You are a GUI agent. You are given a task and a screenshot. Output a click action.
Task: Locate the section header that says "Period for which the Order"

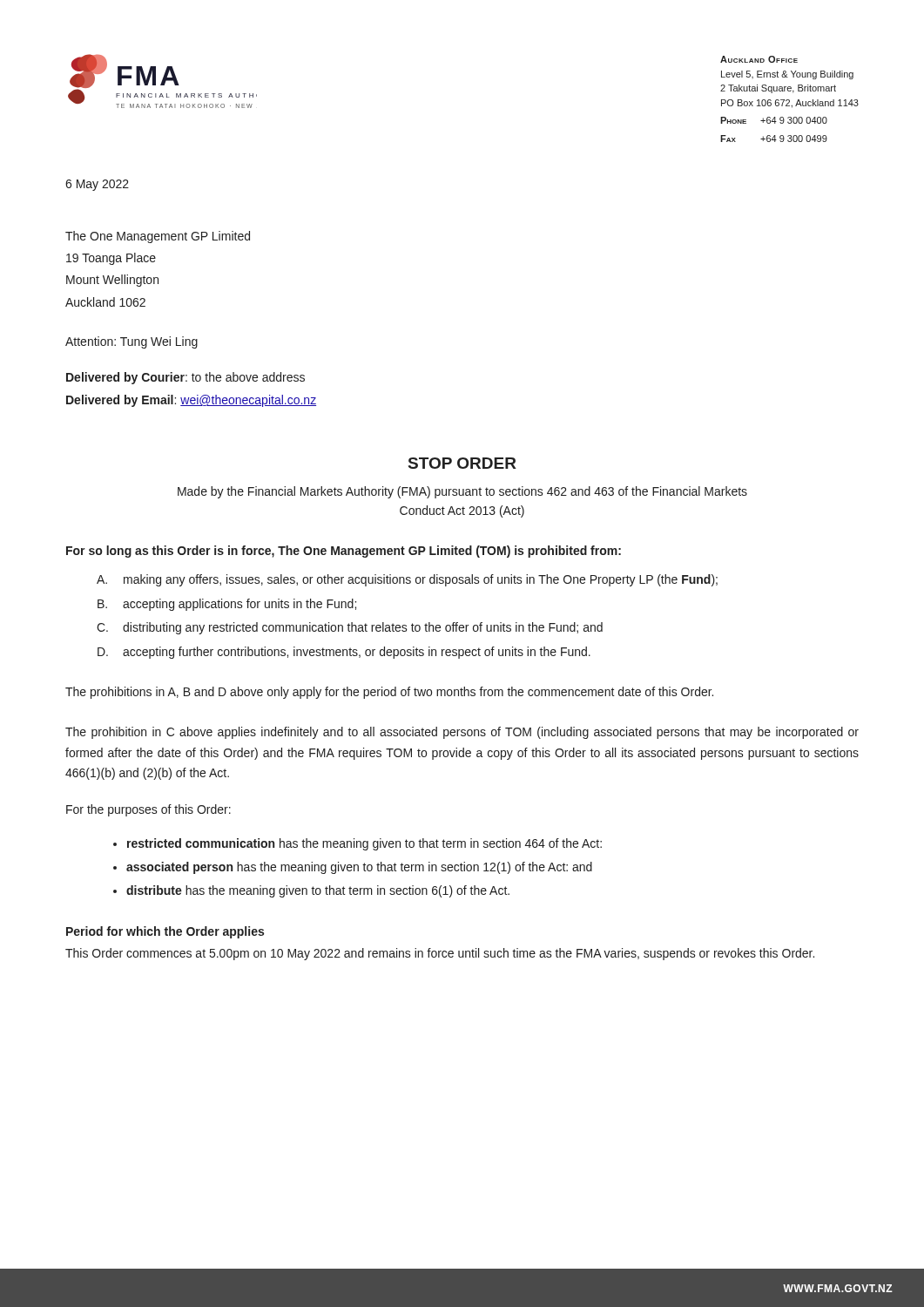pyautogui.click(x=165, y=932)
